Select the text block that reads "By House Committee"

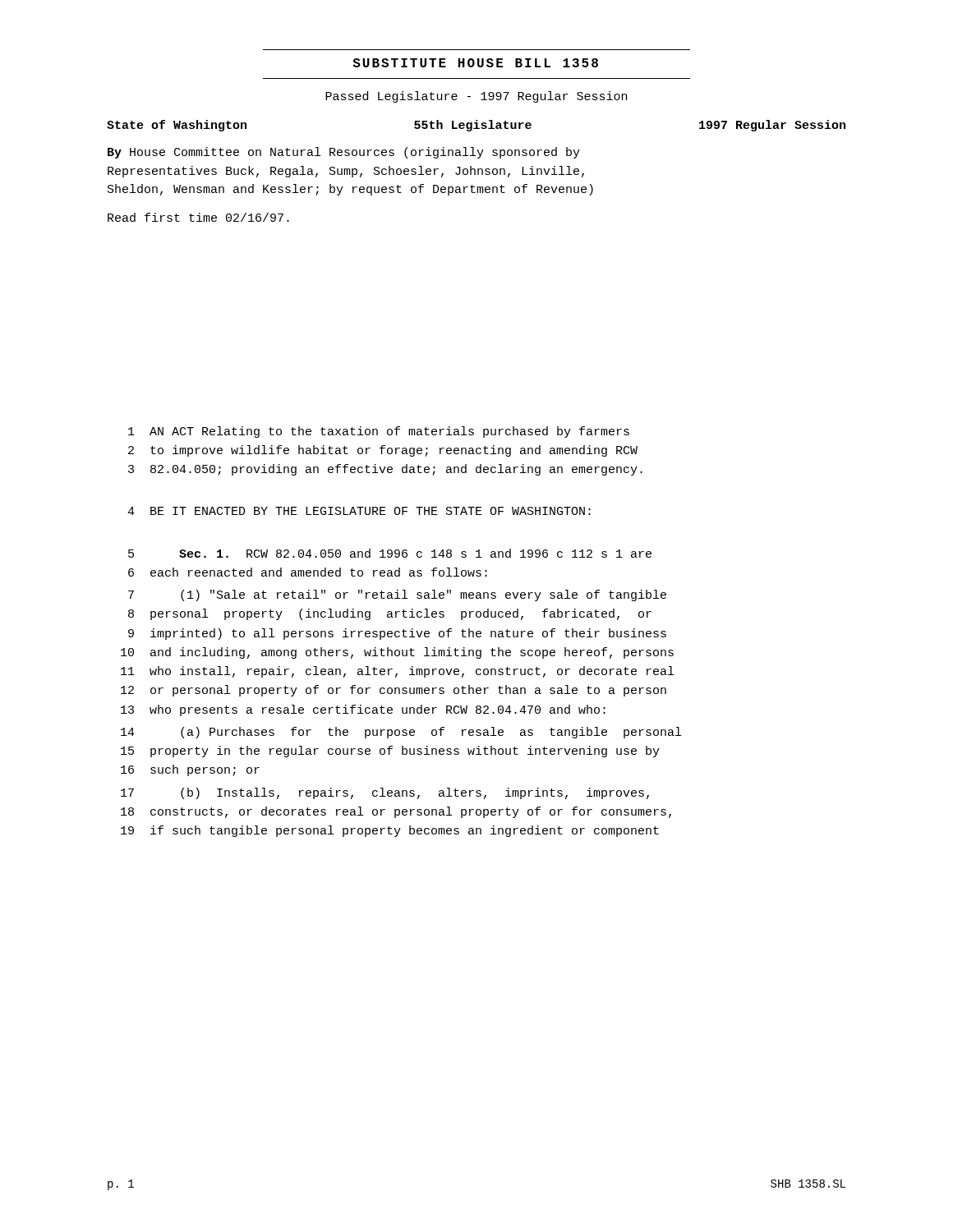tap(351, 172)
